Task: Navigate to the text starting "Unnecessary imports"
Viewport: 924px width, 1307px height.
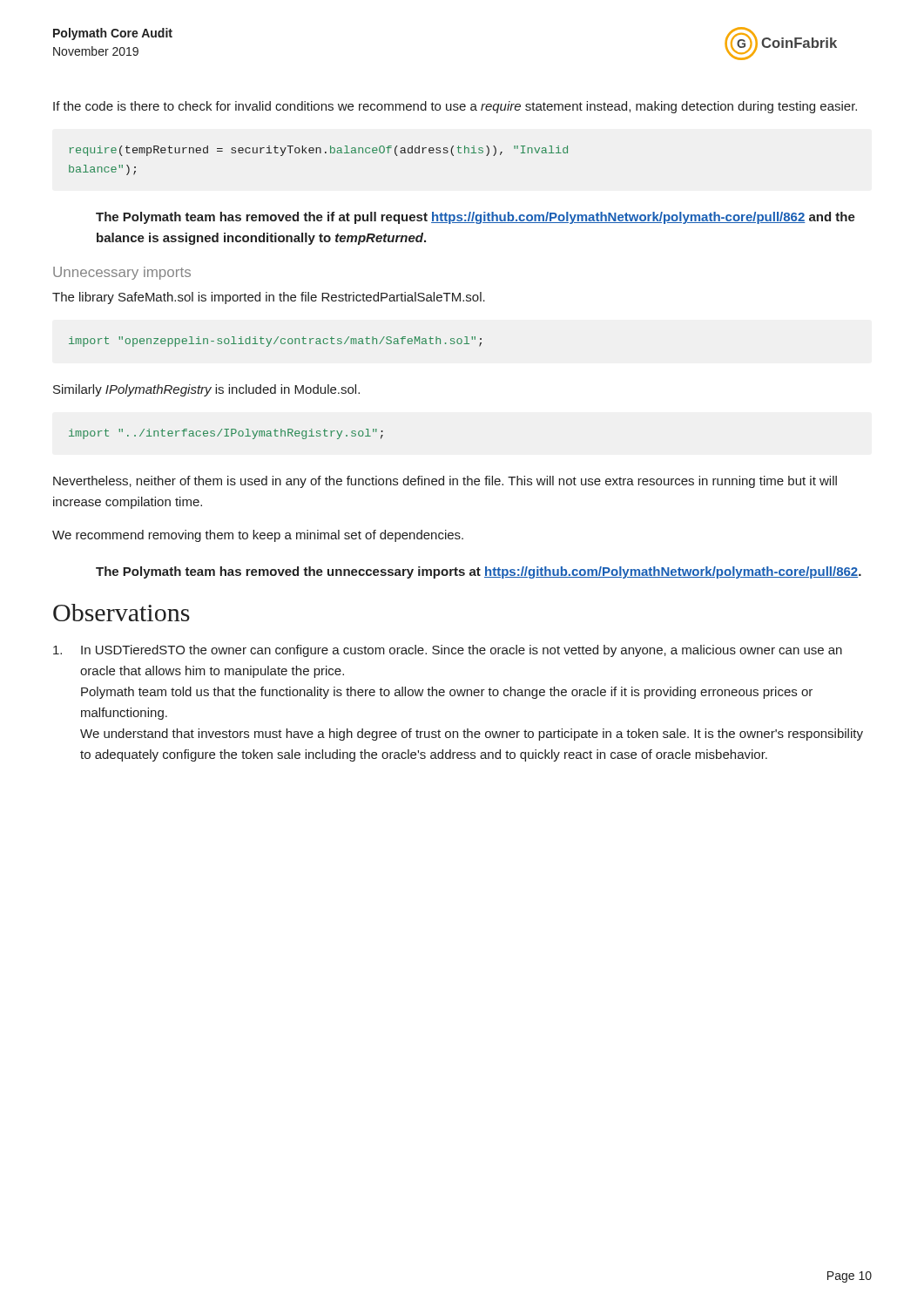Action: 122,272
